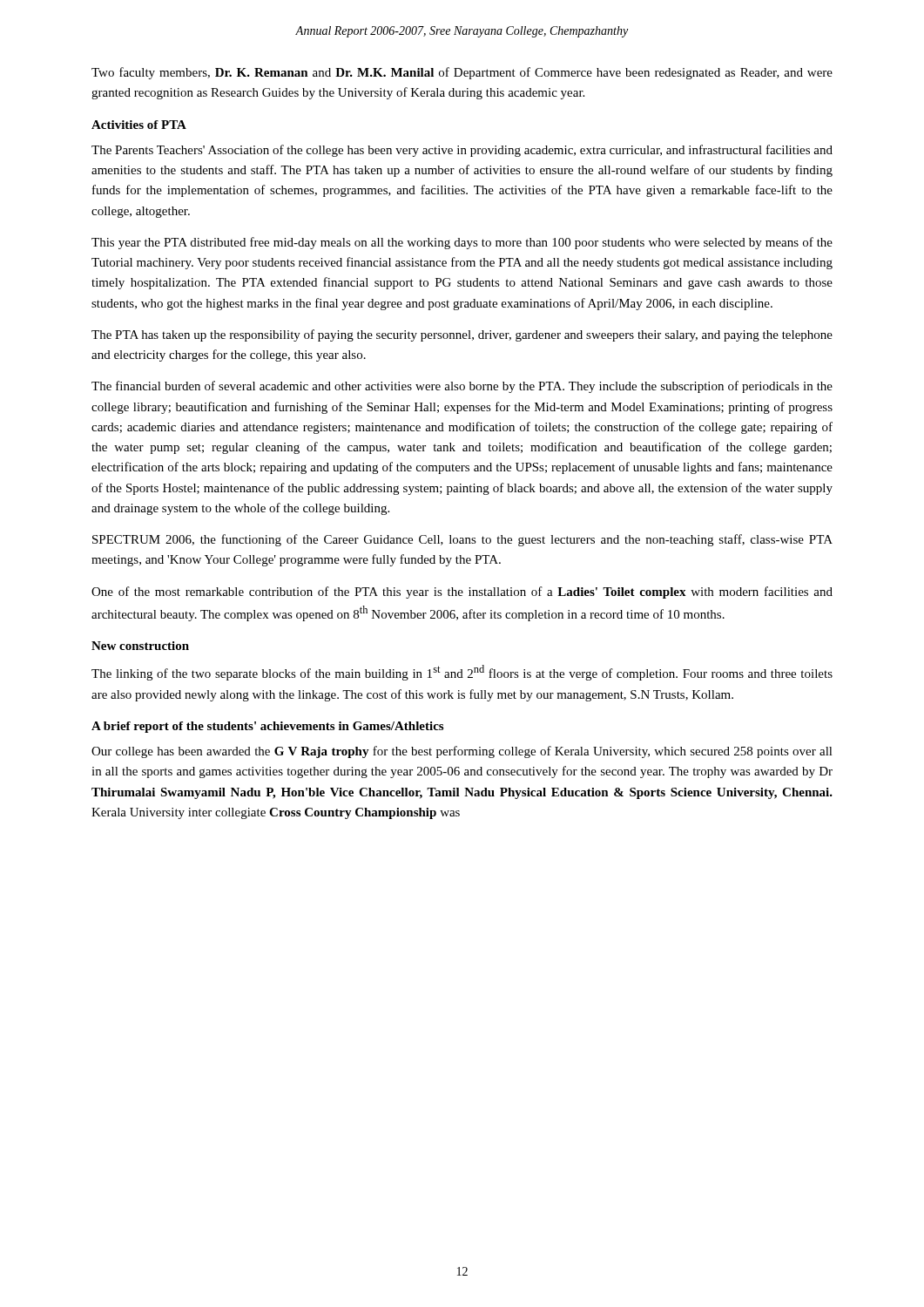924x1307 pixels.
Task: Select the text block that reads "Our college has"
Action: click(x=462, y=782)
